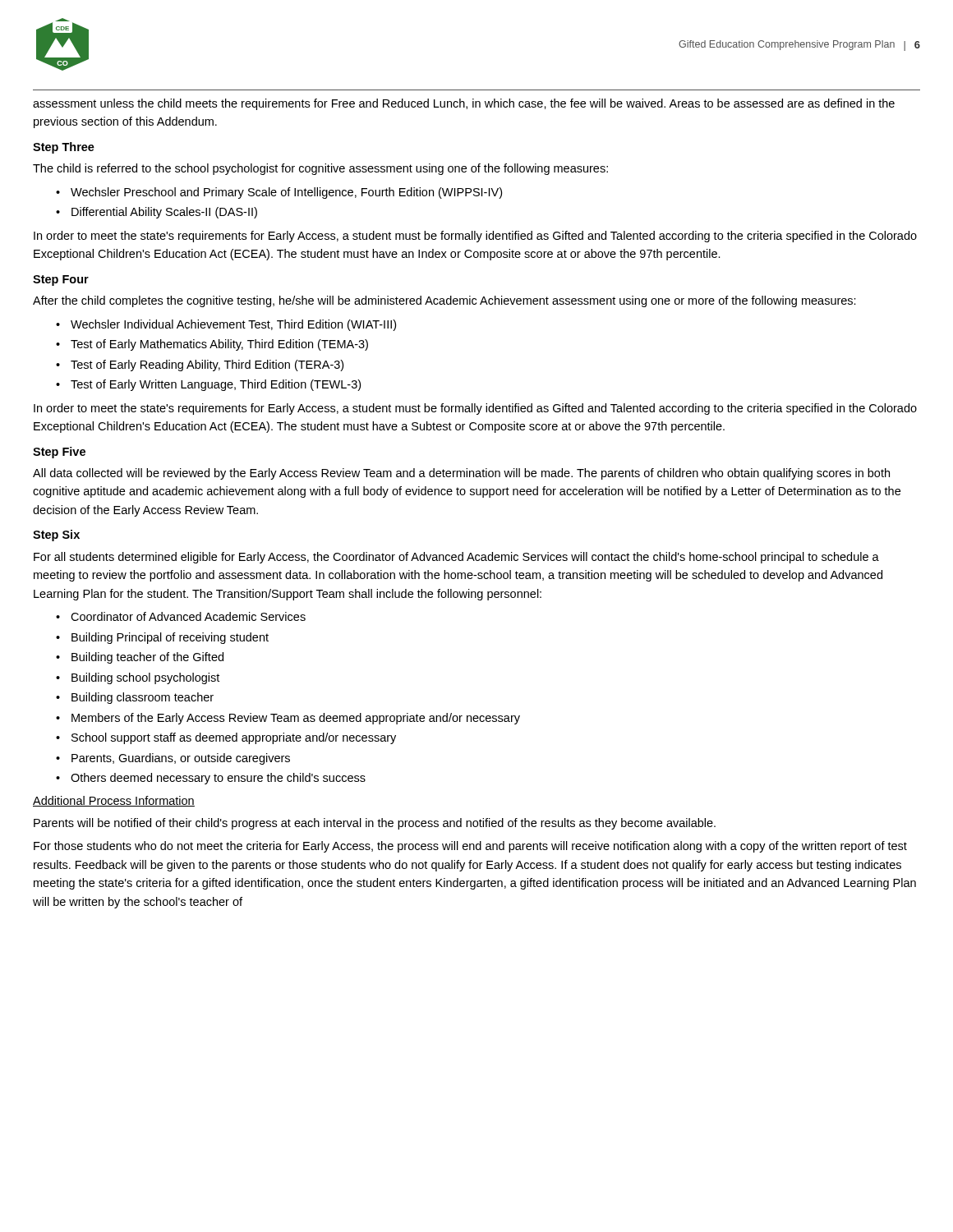Point to the region starting "Parents will be notified of their child's"
The image size is (953, 1232).
pos(476,823)
